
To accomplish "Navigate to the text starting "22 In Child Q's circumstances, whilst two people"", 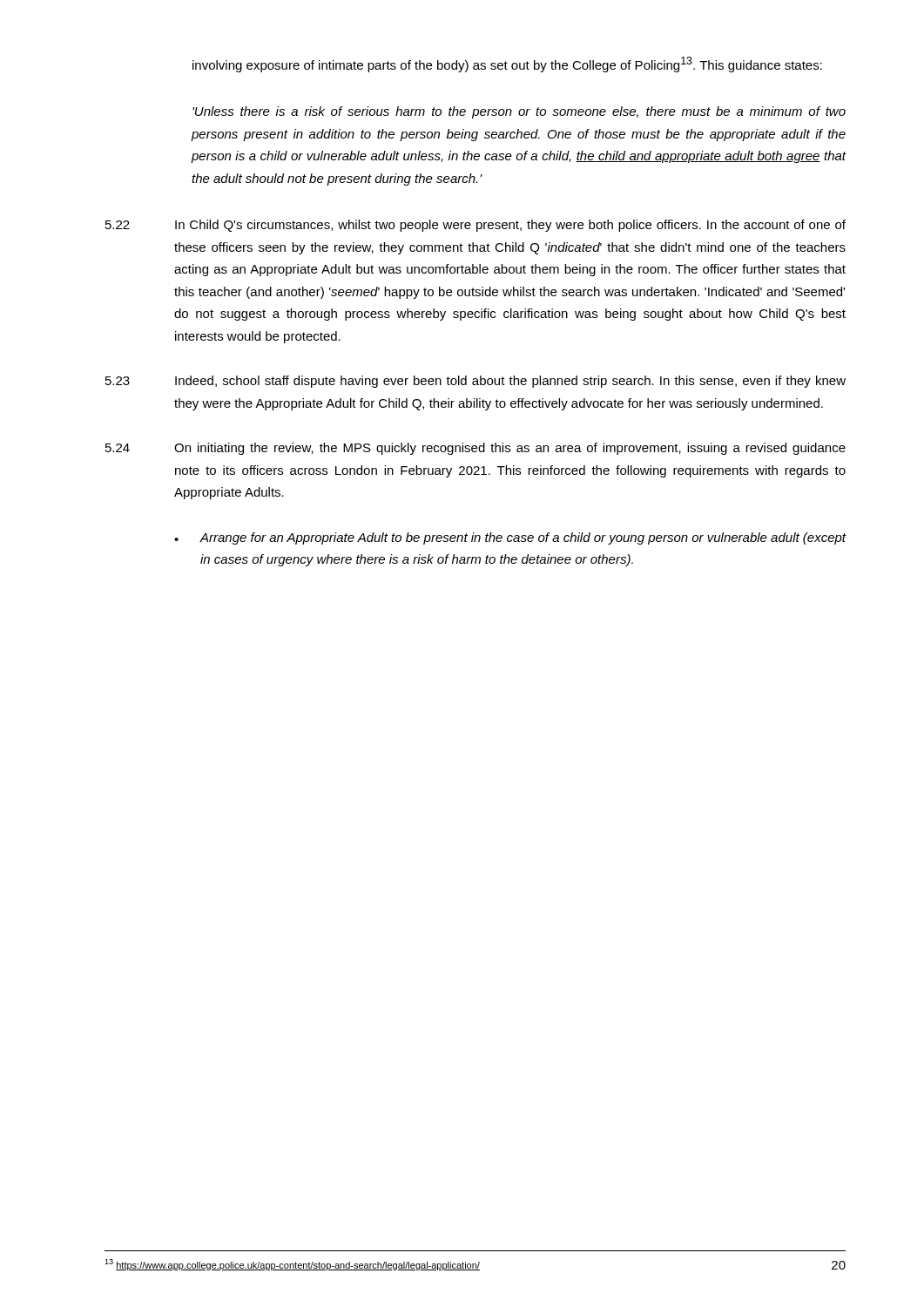I will pos(475,280).
